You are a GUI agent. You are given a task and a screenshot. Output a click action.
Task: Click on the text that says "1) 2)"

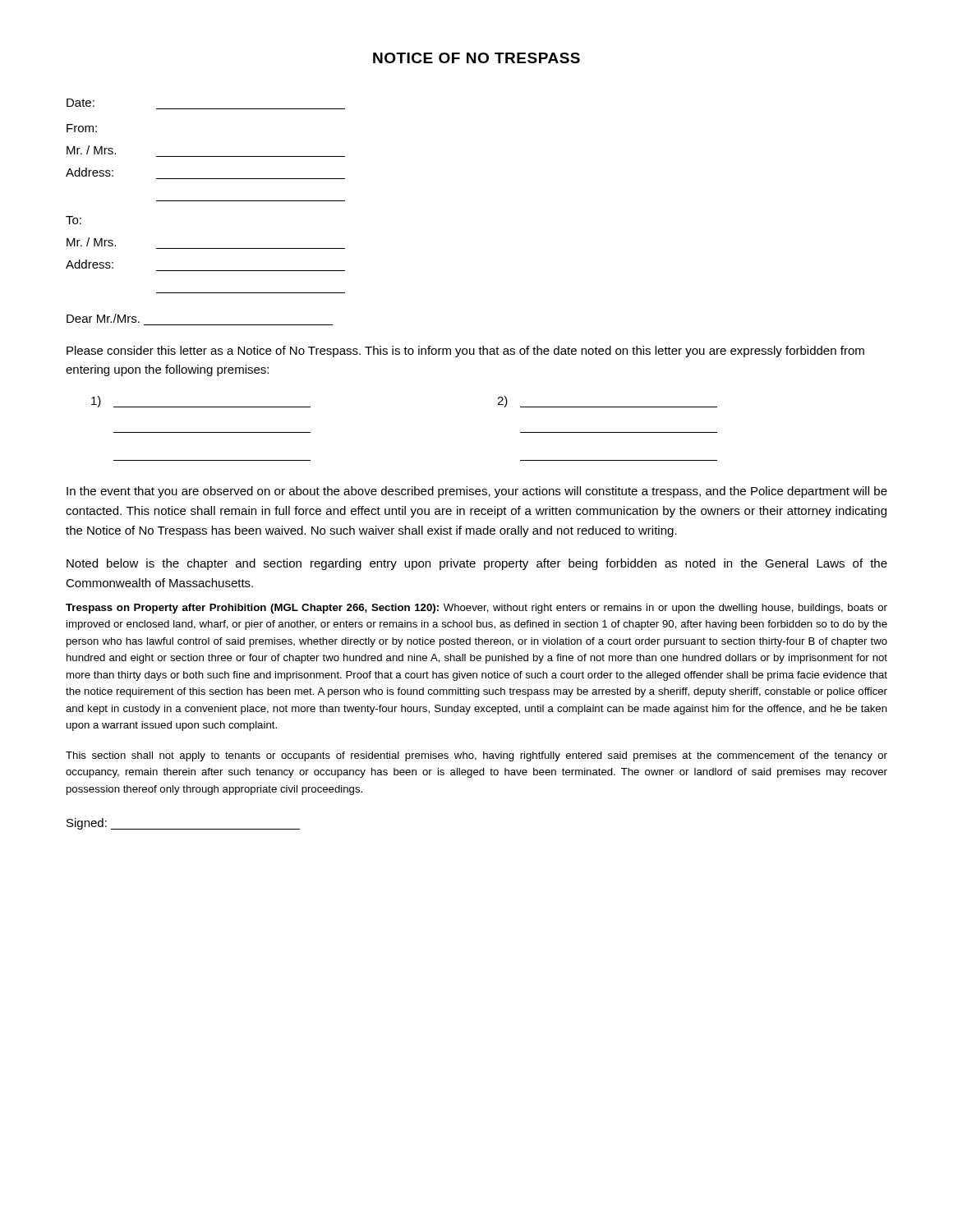coord(94,401)
